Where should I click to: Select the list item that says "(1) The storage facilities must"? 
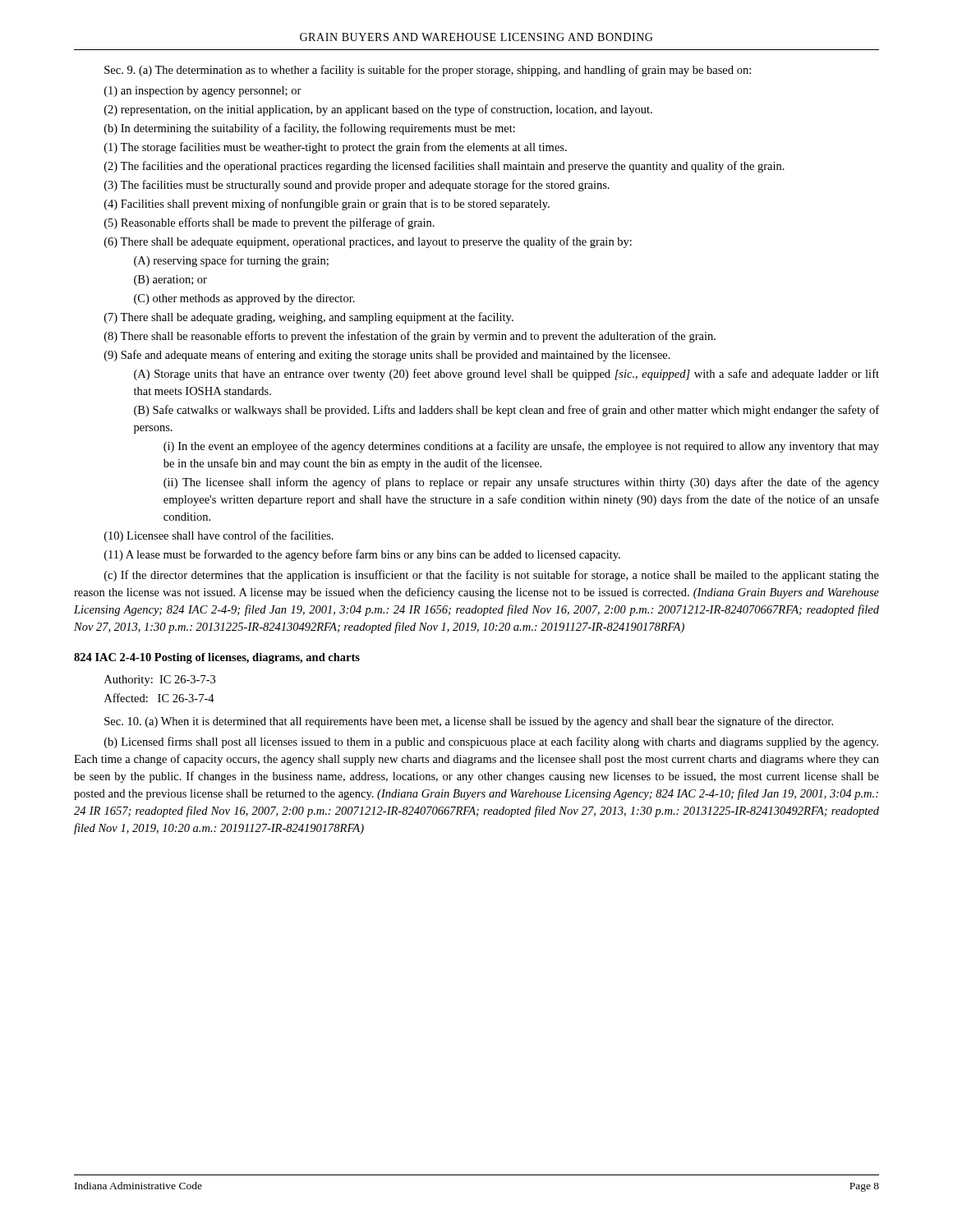click(336, 147)
